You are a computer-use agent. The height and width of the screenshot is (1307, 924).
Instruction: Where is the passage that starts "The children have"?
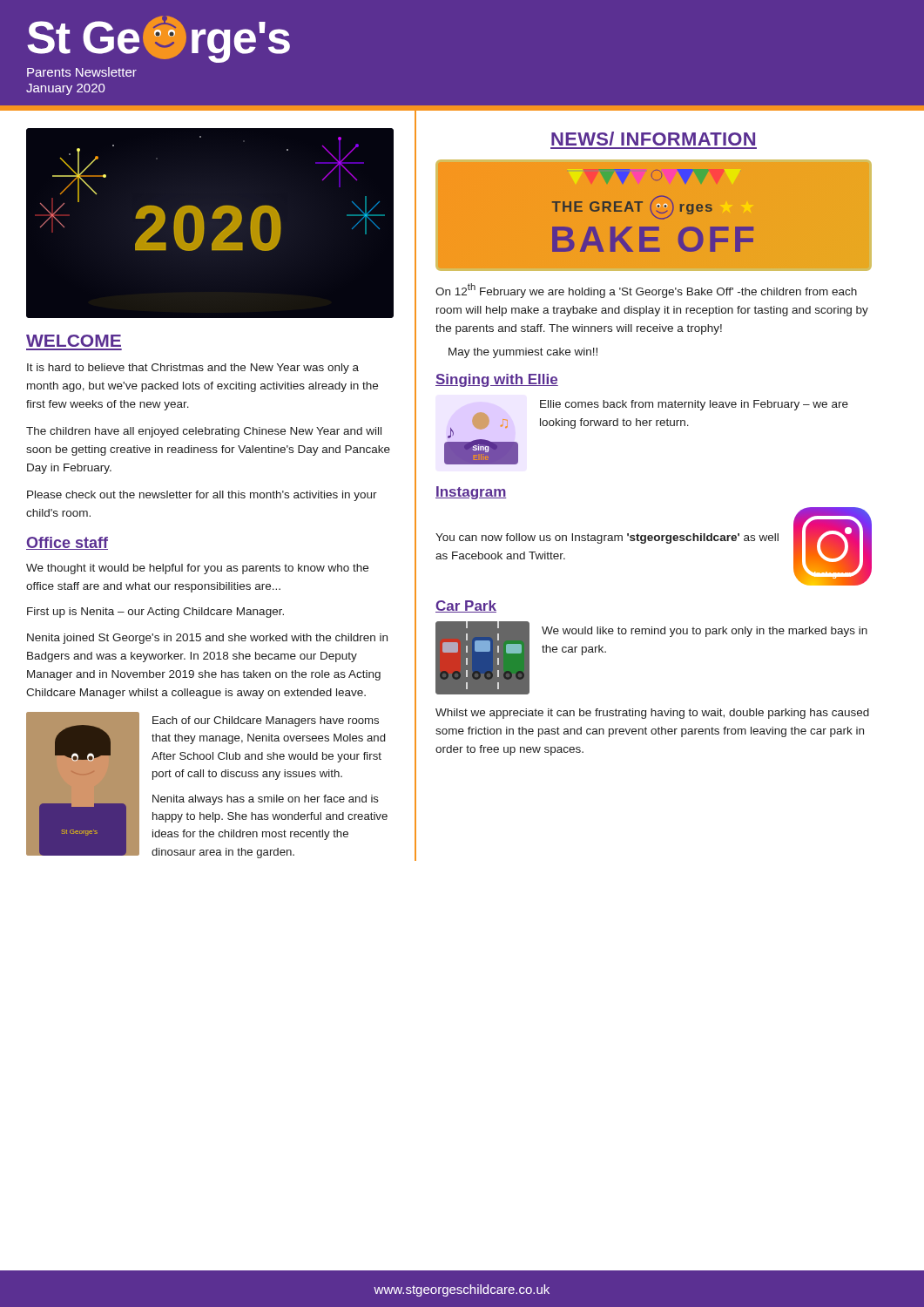pyautogui.click(x=208, y=449)
